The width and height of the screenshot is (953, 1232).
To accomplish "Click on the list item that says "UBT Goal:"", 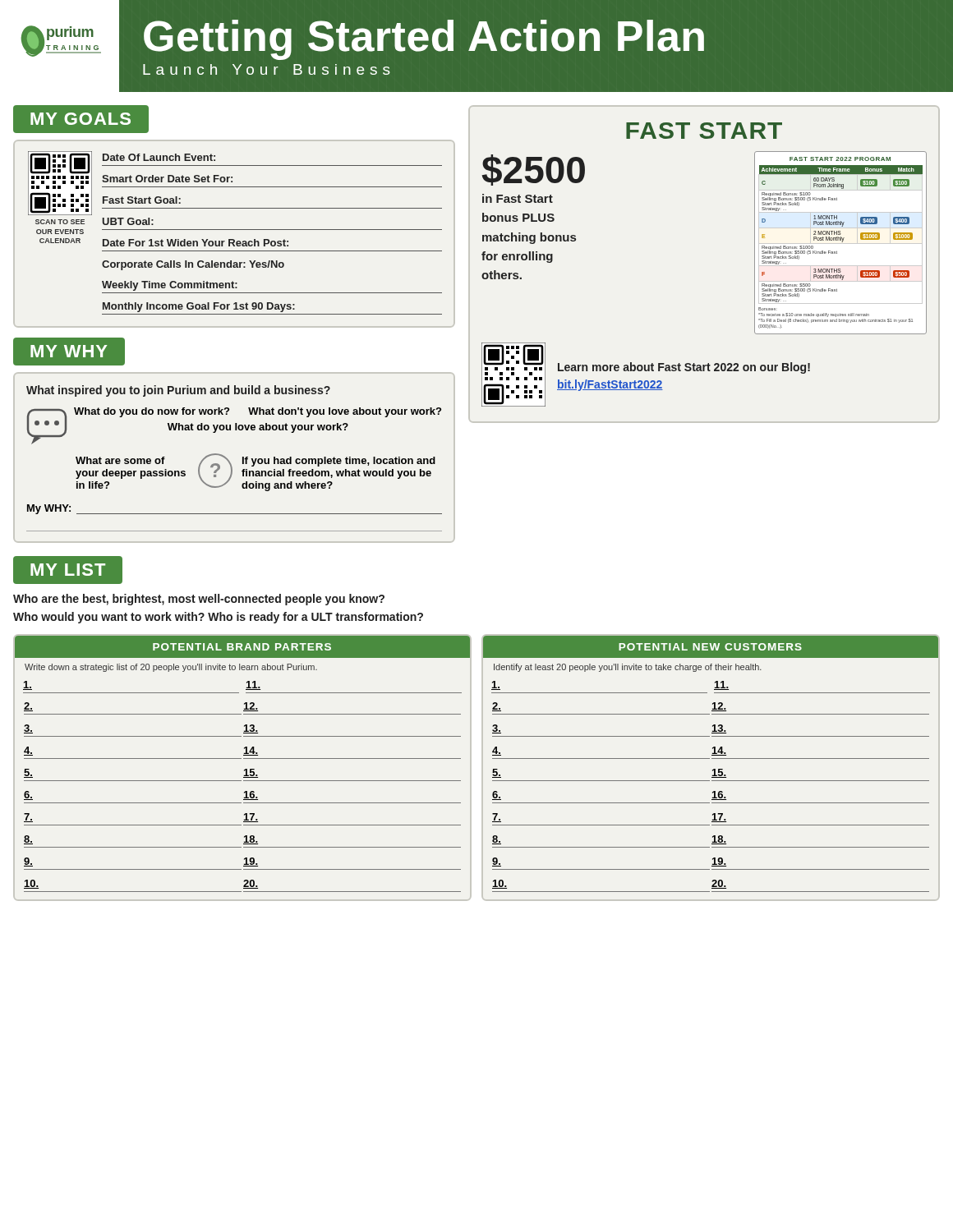I will [x=272, y=221].
